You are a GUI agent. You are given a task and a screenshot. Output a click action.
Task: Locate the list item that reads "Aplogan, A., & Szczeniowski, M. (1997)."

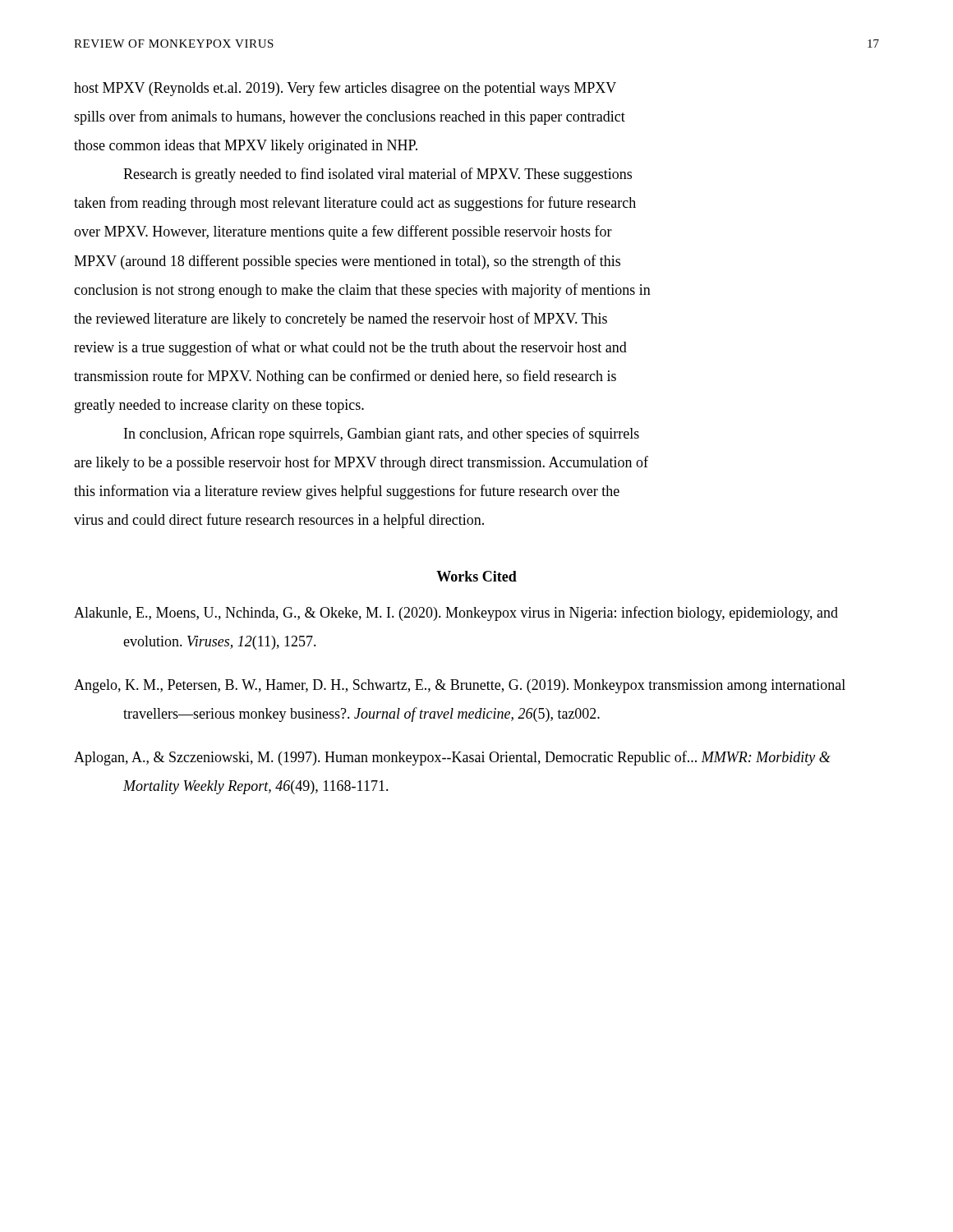click(452, 772)
